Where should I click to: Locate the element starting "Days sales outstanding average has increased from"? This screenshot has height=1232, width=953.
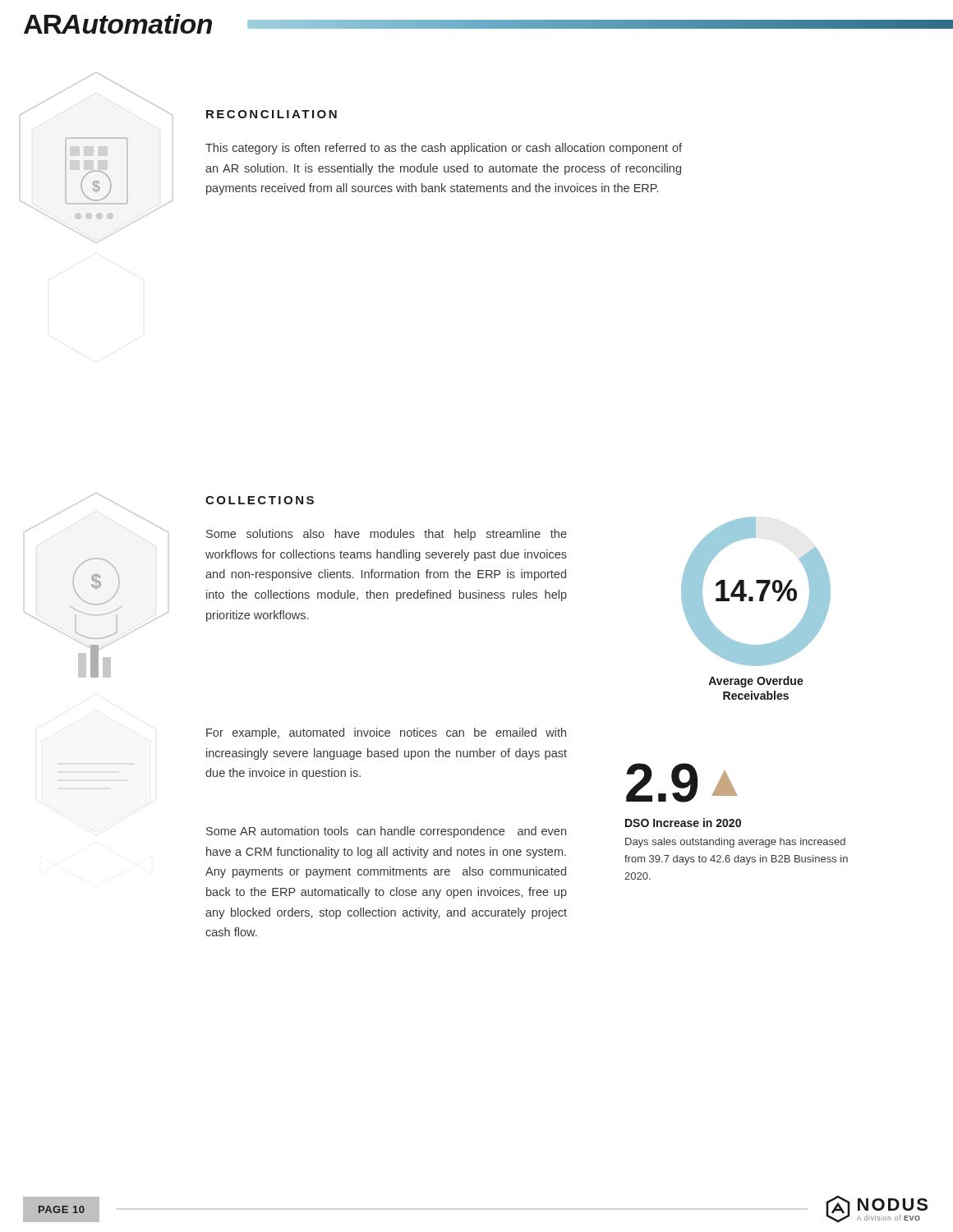point(736,859)
